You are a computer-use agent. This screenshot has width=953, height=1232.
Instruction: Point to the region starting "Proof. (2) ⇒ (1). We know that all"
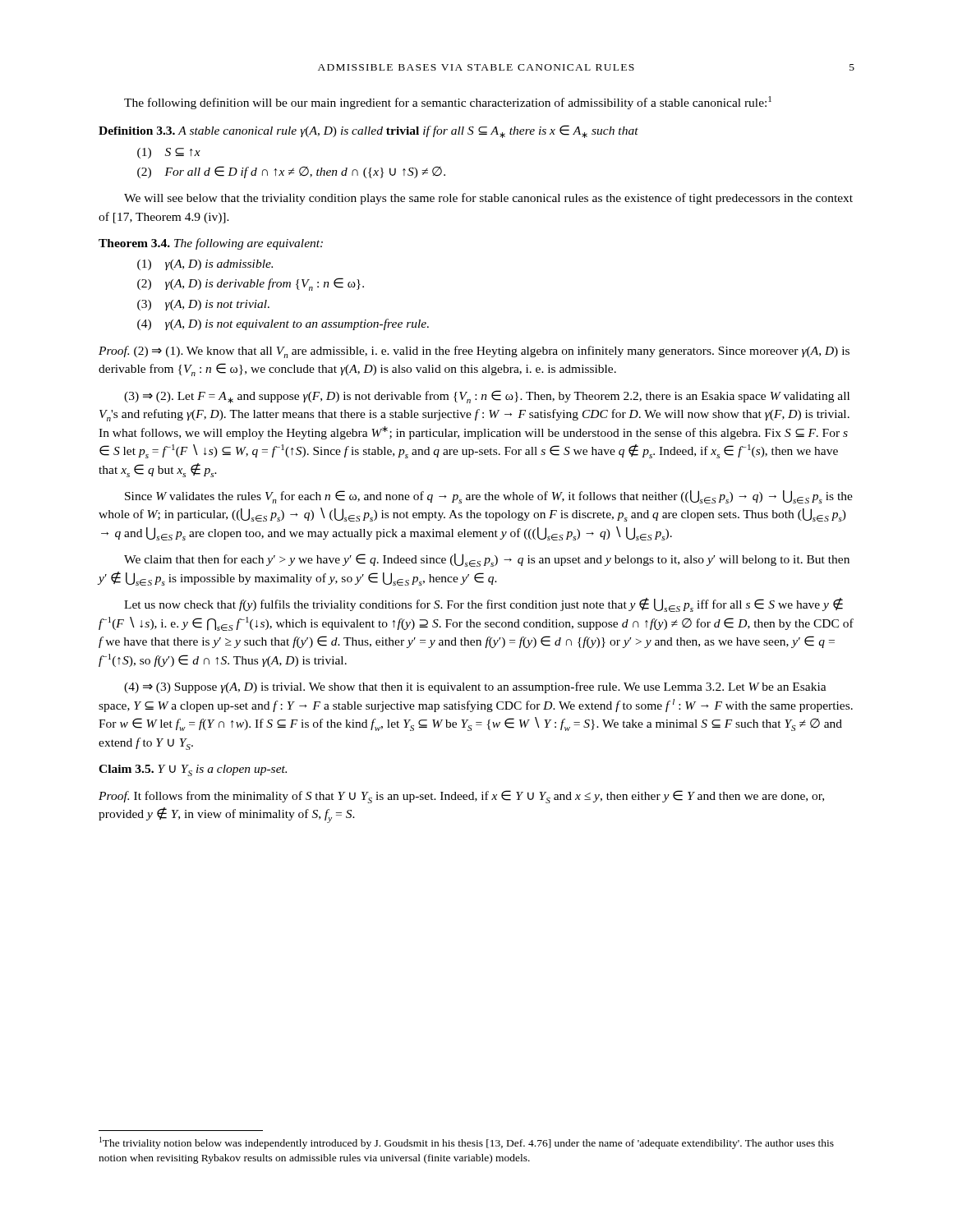tap(476, 360)
